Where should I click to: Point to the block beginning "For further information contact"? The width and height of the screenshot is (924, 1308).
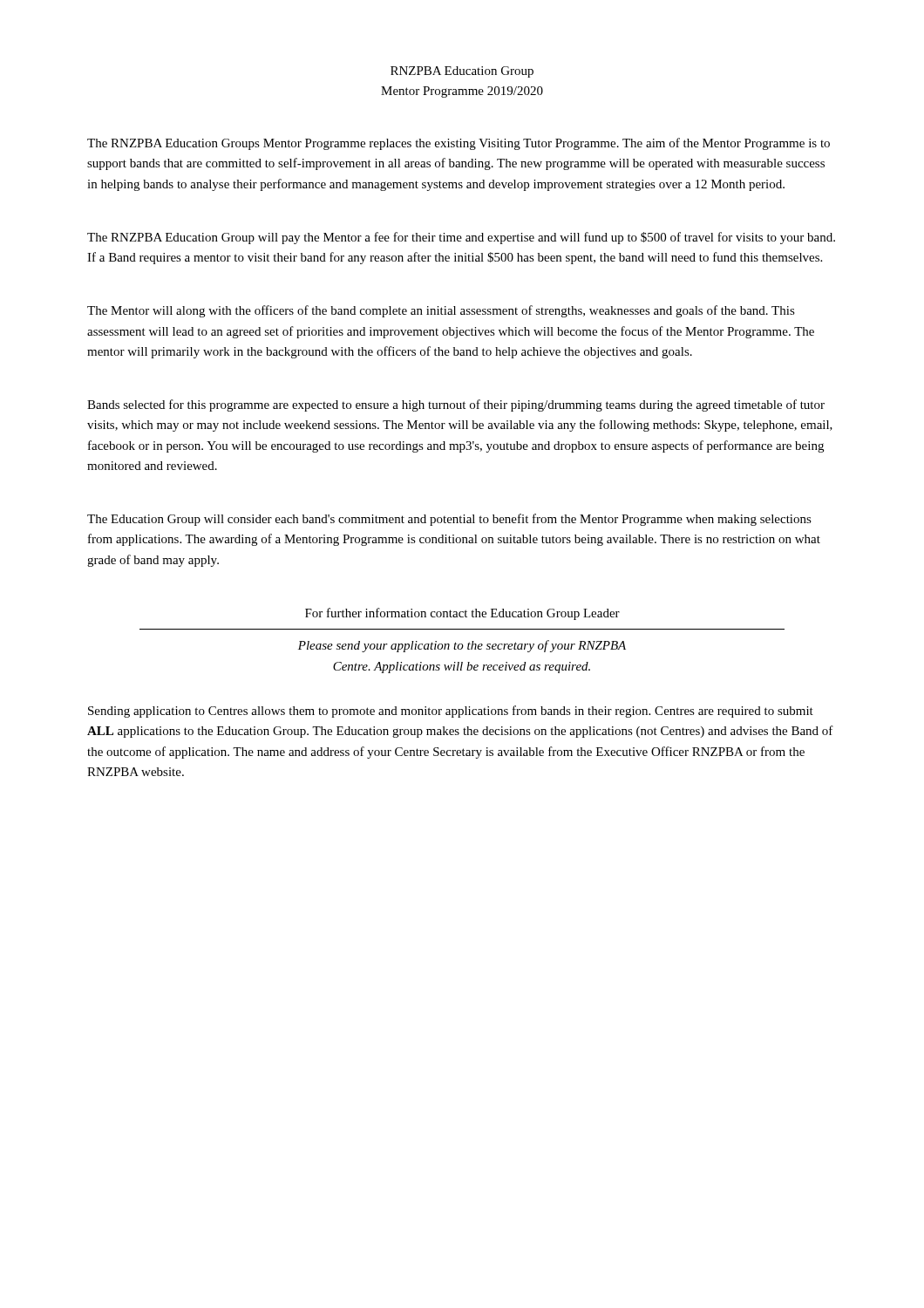tap(462, 613)
